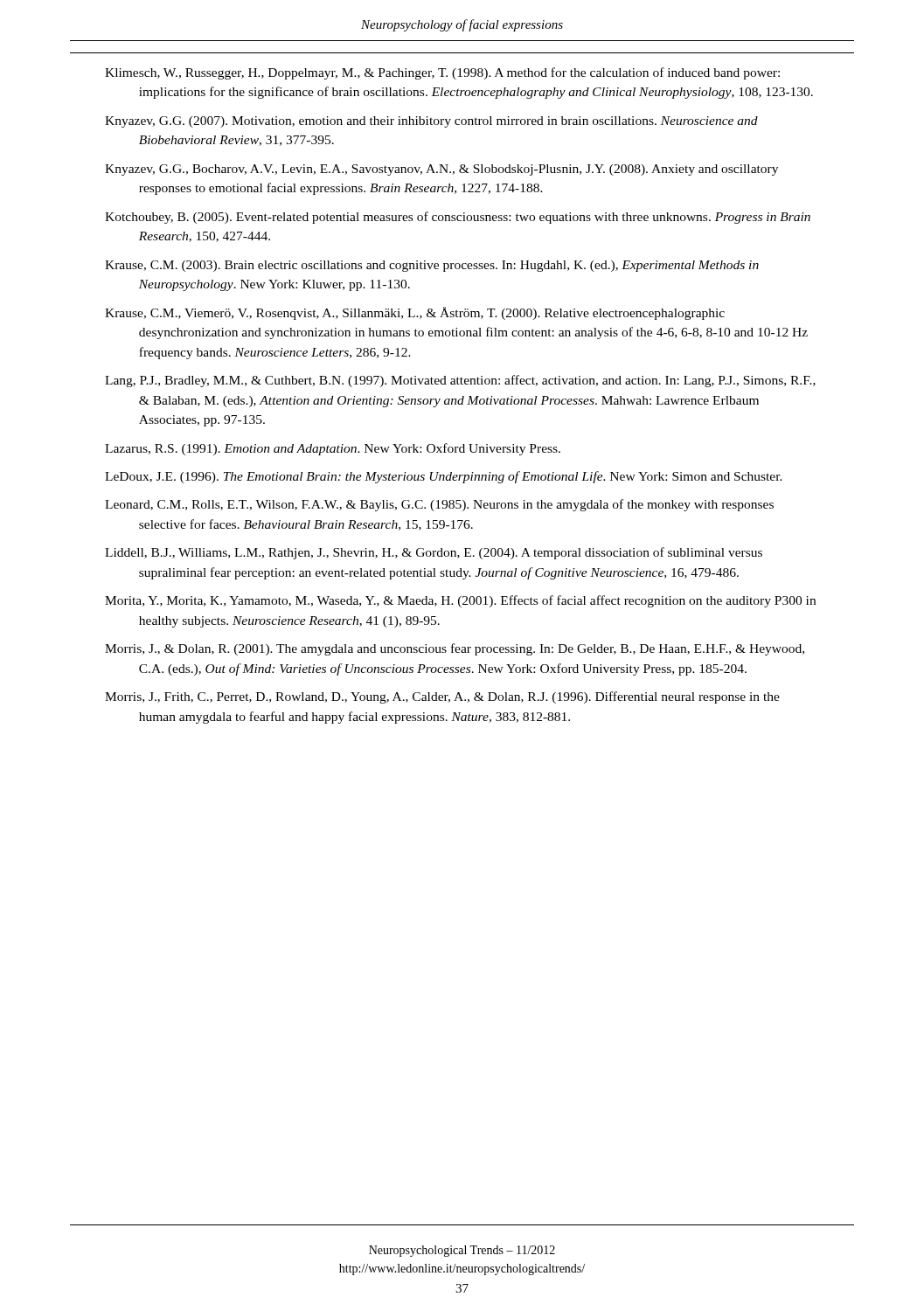Find the list item that reads "Leonard, C.M., Rolls, E.T., Wilson,"

pos(439,514)
